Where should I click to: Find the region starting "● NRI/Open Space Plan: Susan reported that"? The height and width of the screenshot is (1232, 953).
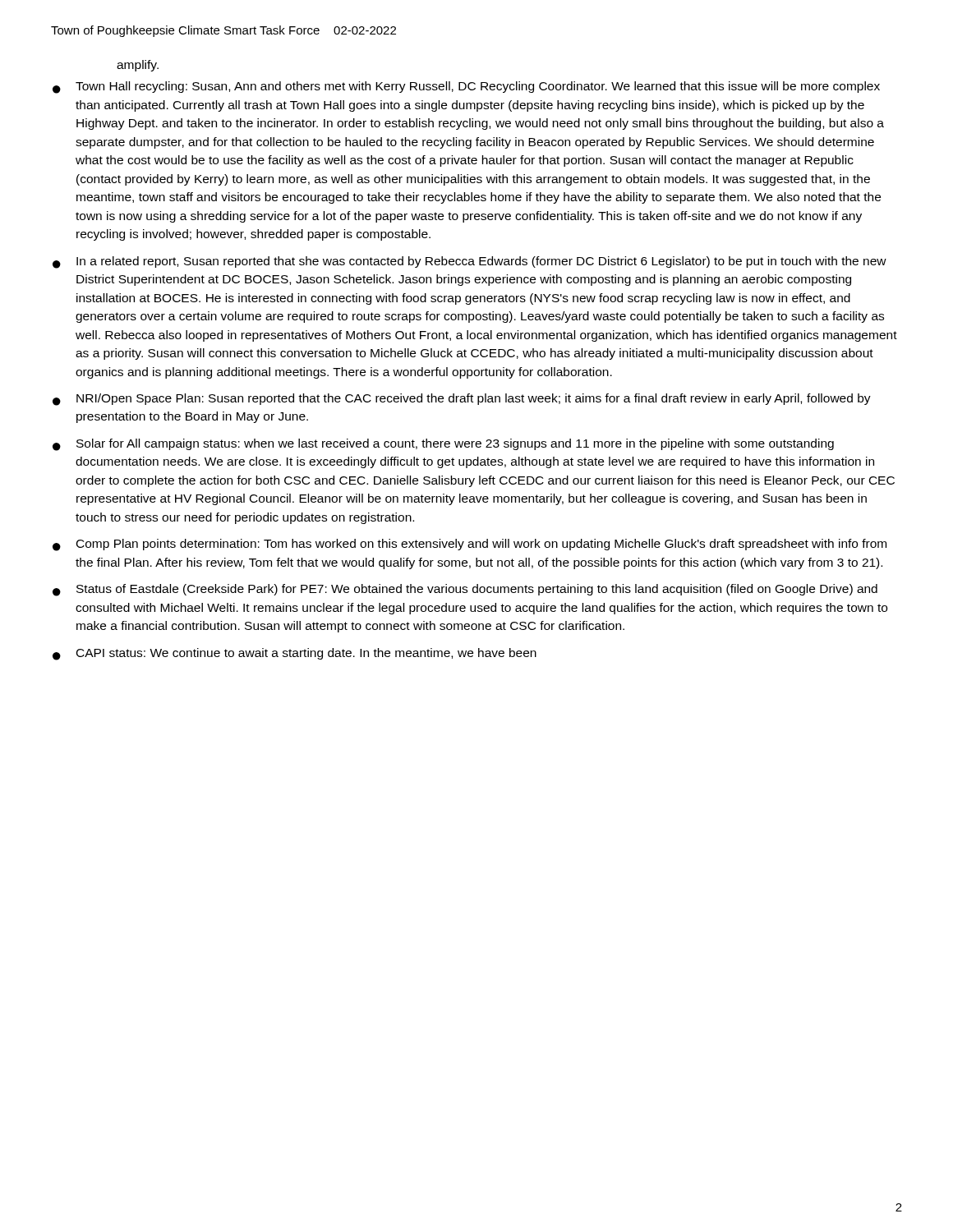point(476,408)
